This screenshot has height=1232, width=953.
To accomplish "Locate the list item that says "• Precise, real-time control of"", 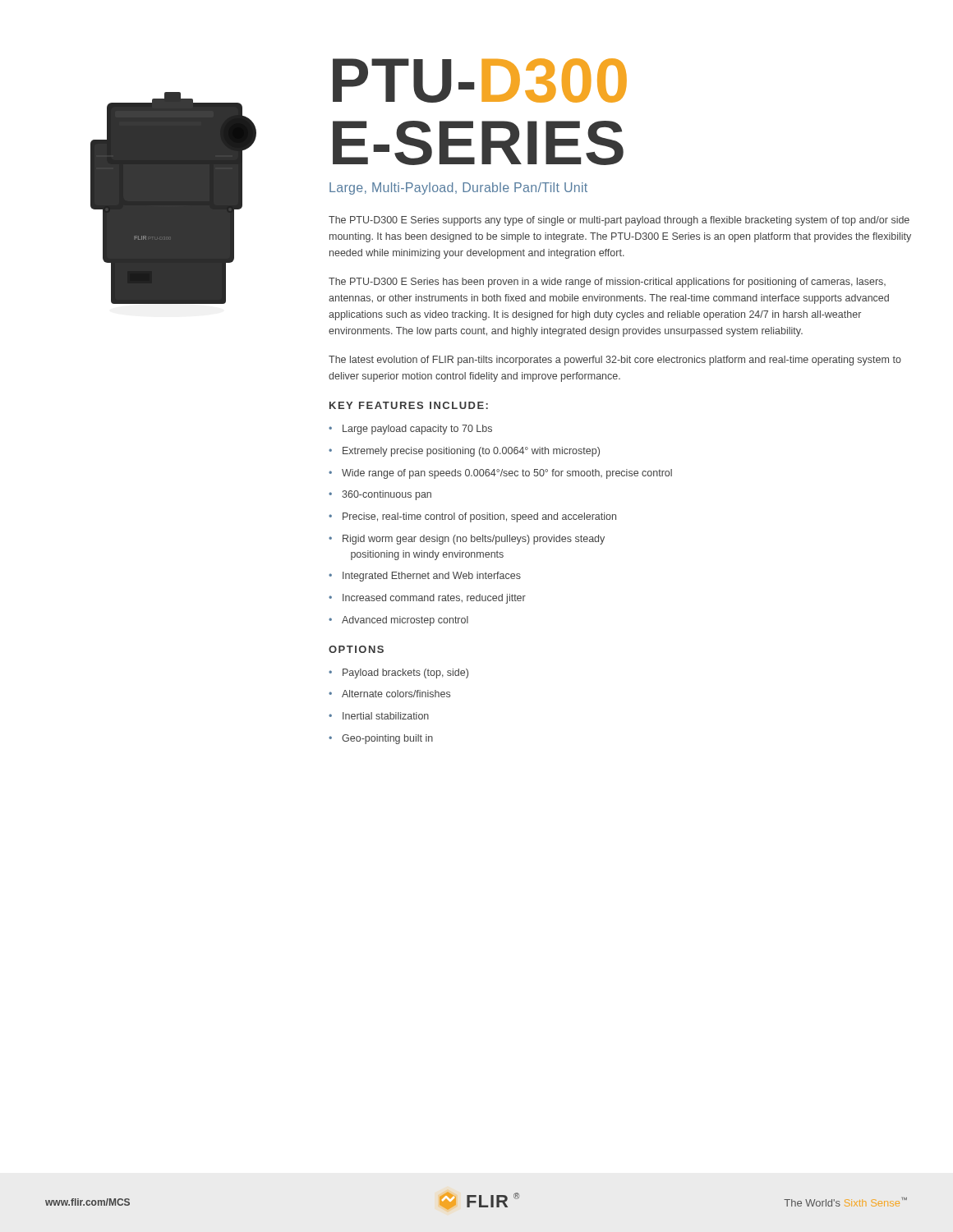I will click(473, 517).
